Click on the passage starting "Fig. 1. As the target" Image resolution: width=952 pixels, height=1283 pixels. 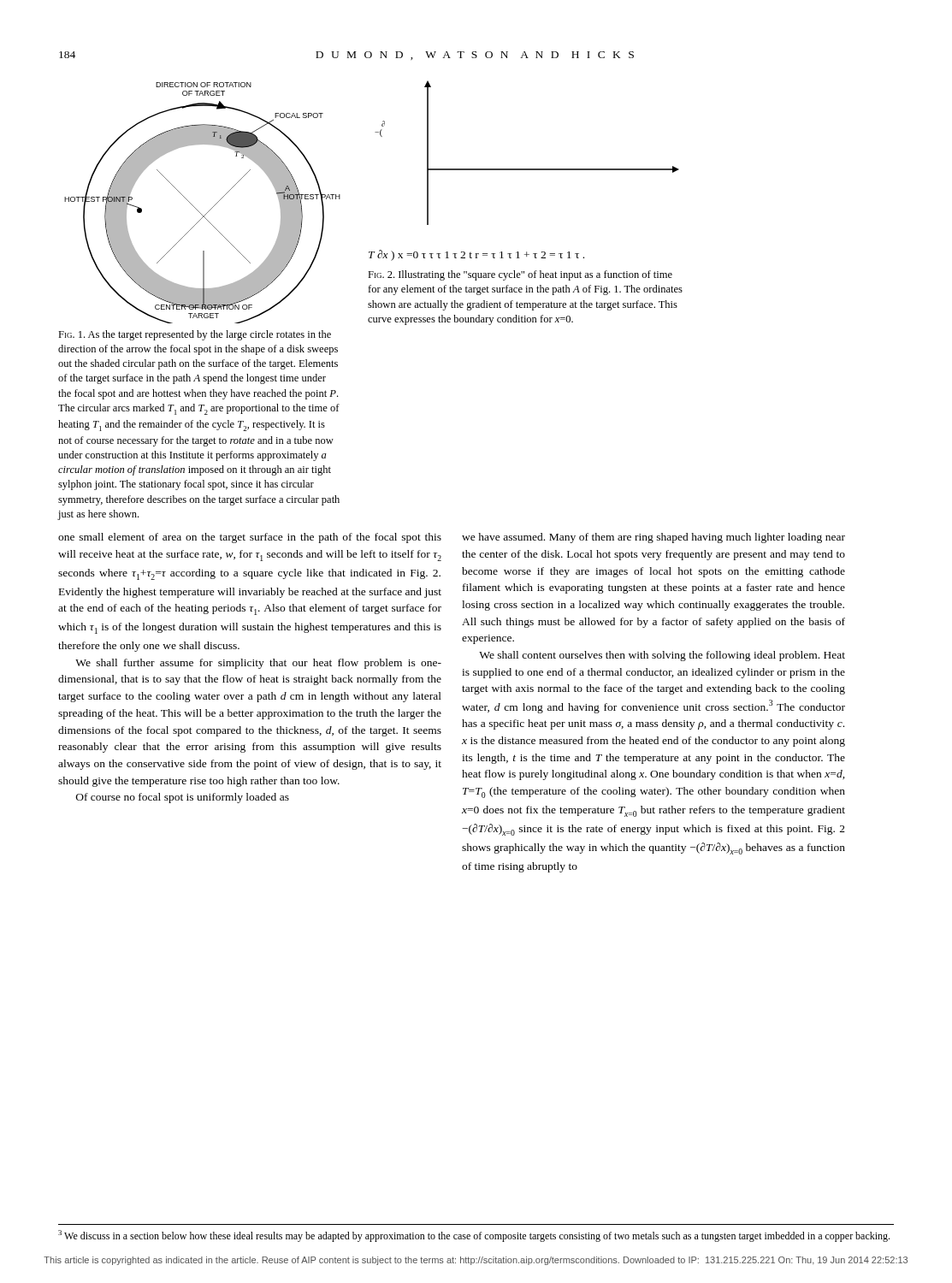[x=199, y=424]
